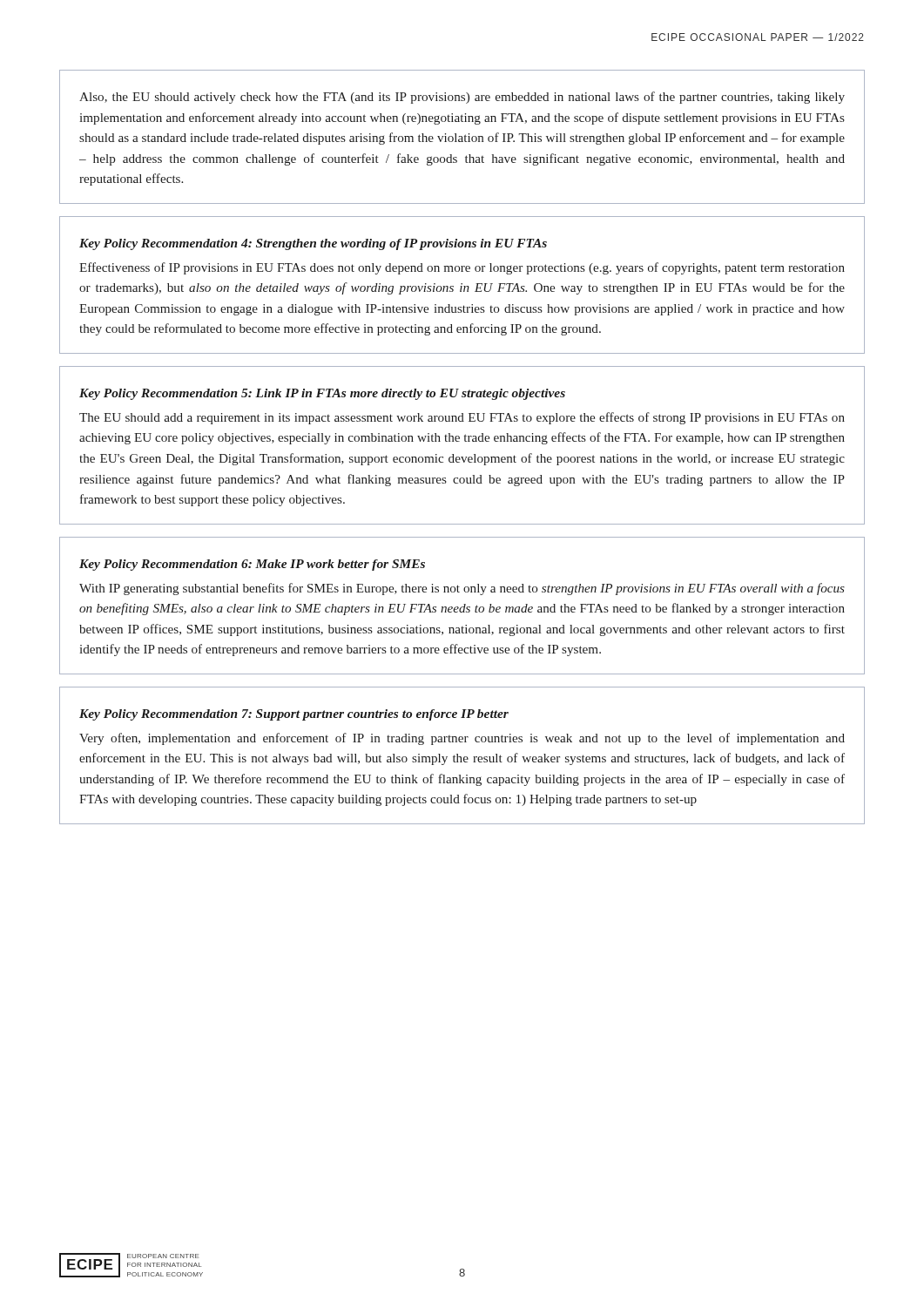Find the text block starting "Key Policy Recommendation 7: Support partner countries"
Image resolution: width=924 pixels, height=1307 pixels.
click(462, 756)
